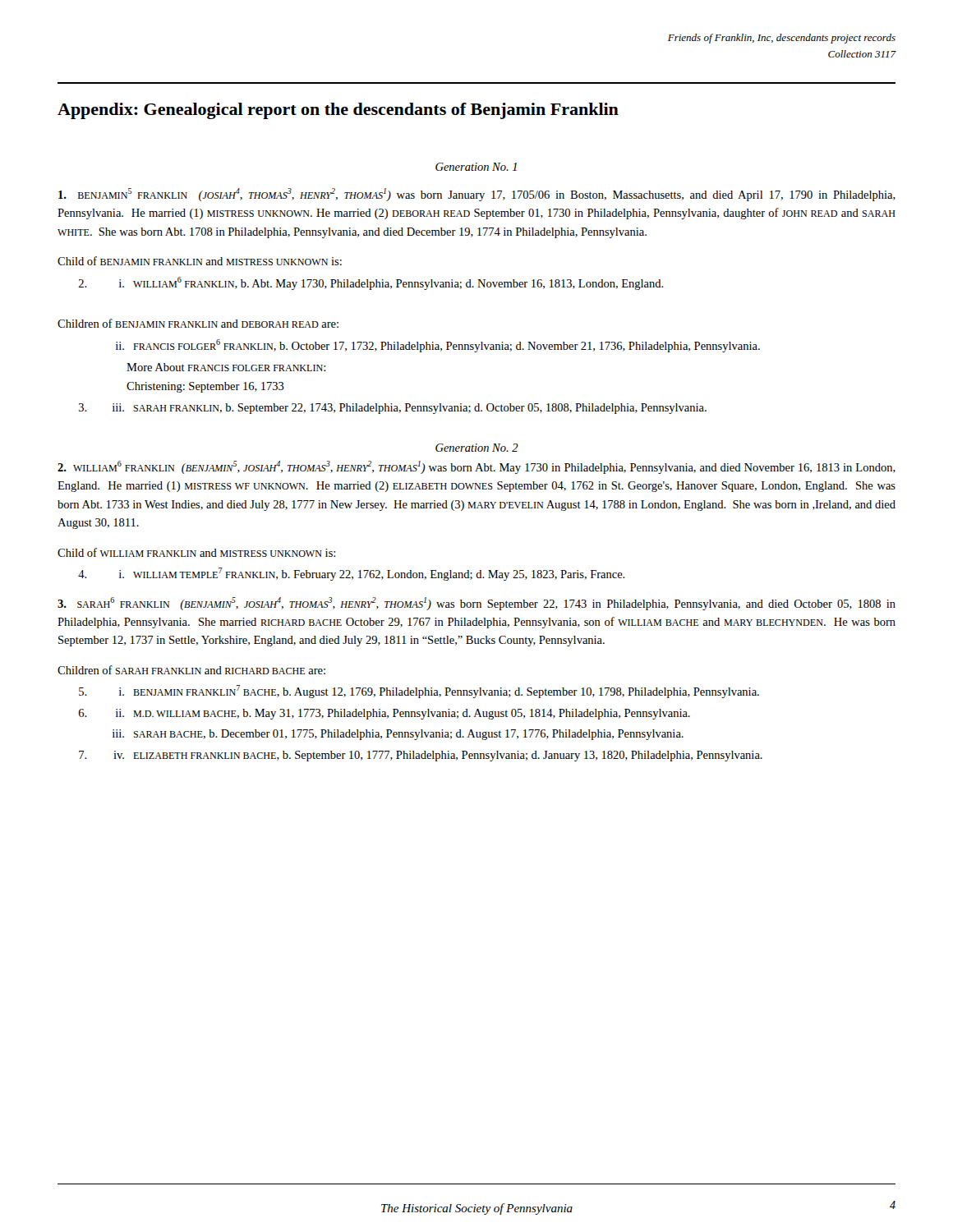953x1232 pixels.
Task: Select the list item containing "2. i. WILLIAM6 FRANKLIN, b. Abt. May"
Action: (476, 283)
